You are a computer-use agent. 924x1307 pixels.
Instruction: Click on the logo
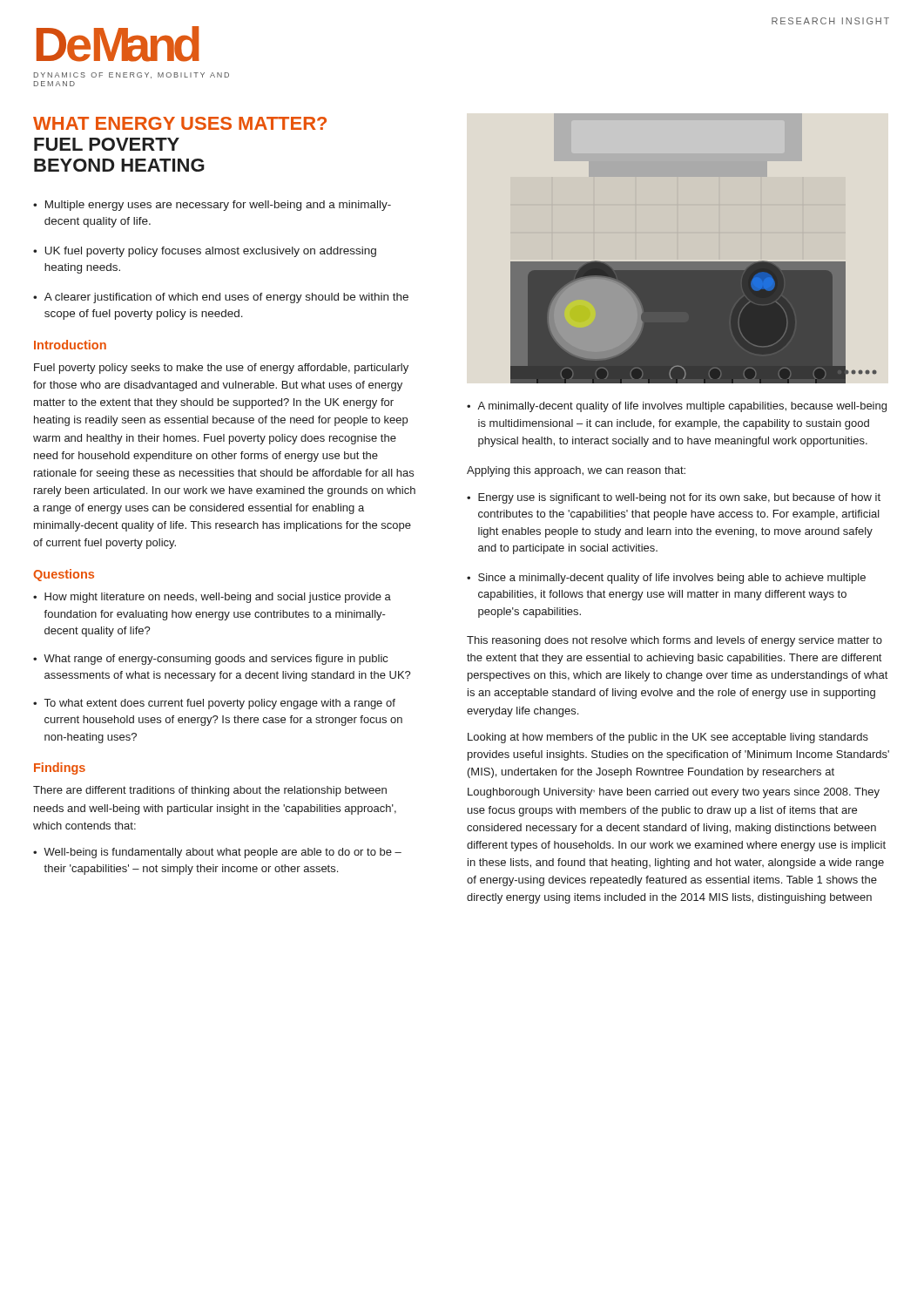point(133,52)
